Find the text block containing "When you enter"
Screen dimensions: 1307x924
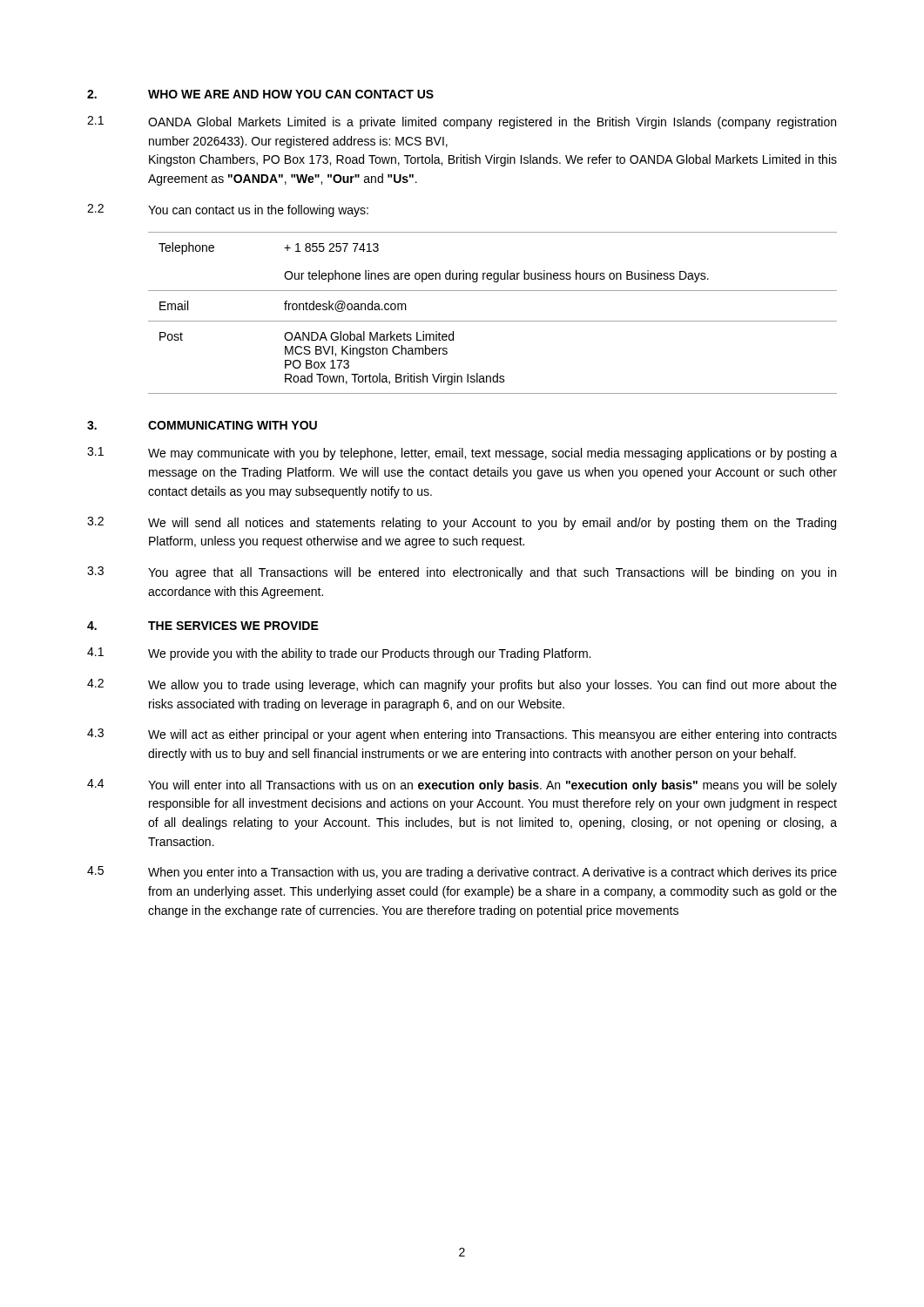tap(492, 892)
